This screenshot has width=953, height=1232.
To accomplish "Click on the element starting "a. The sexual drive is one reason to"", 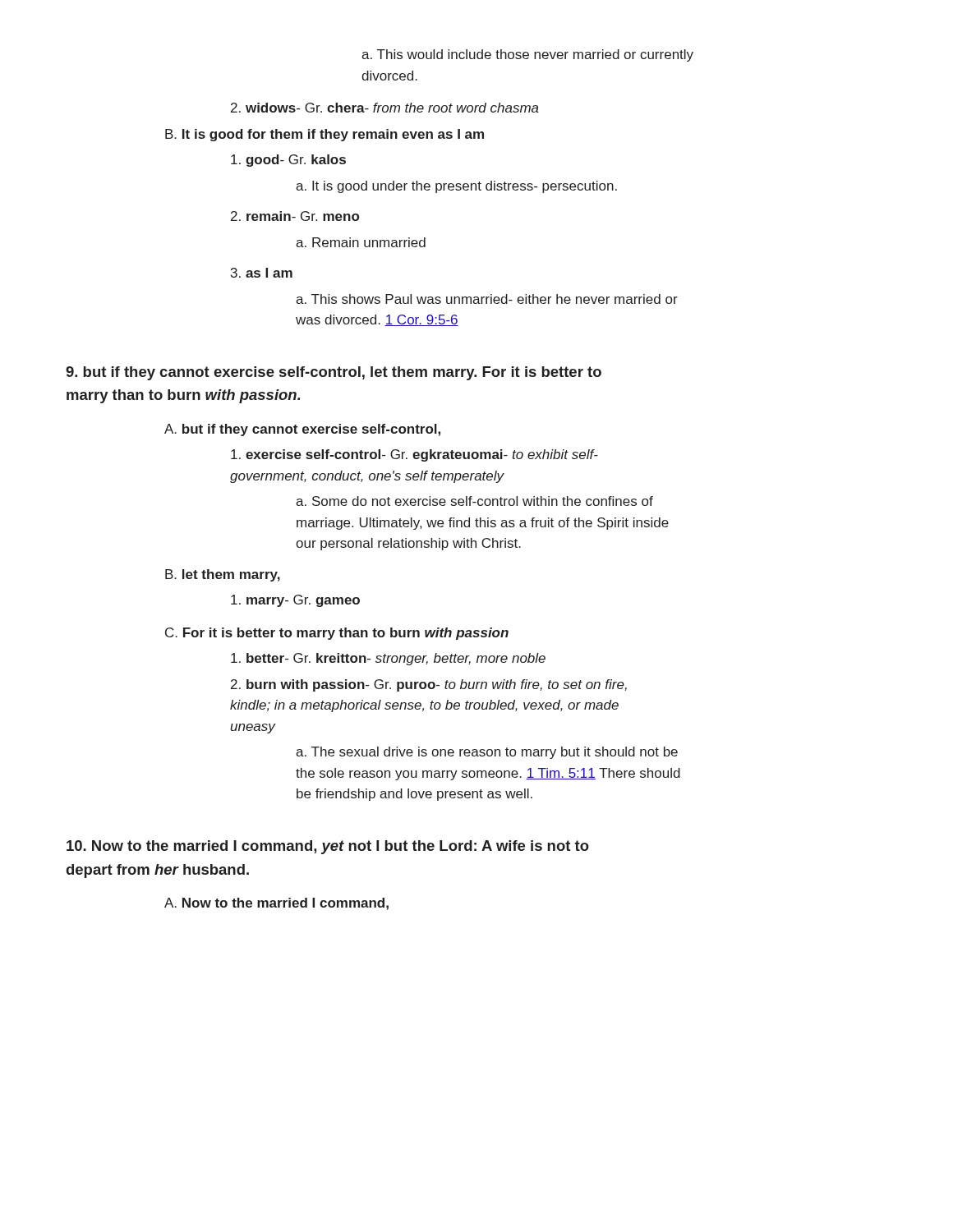I will click(x=488, y=773).
